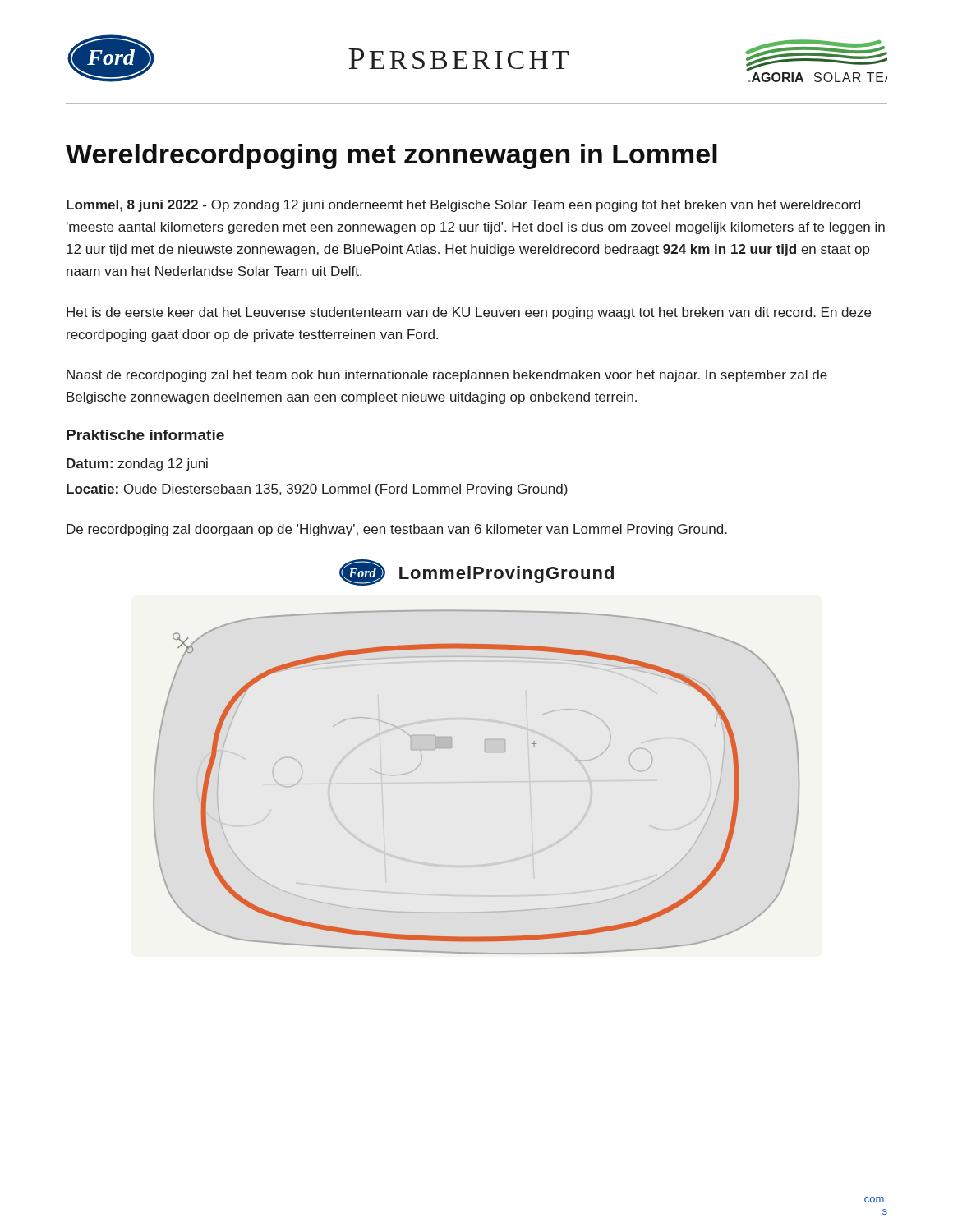The width and height of the screenshot is (953, 1232).
Task: Where is the passage that starts "Locatie: Oude Diestersebaan"?
Action: click(317, 489)
